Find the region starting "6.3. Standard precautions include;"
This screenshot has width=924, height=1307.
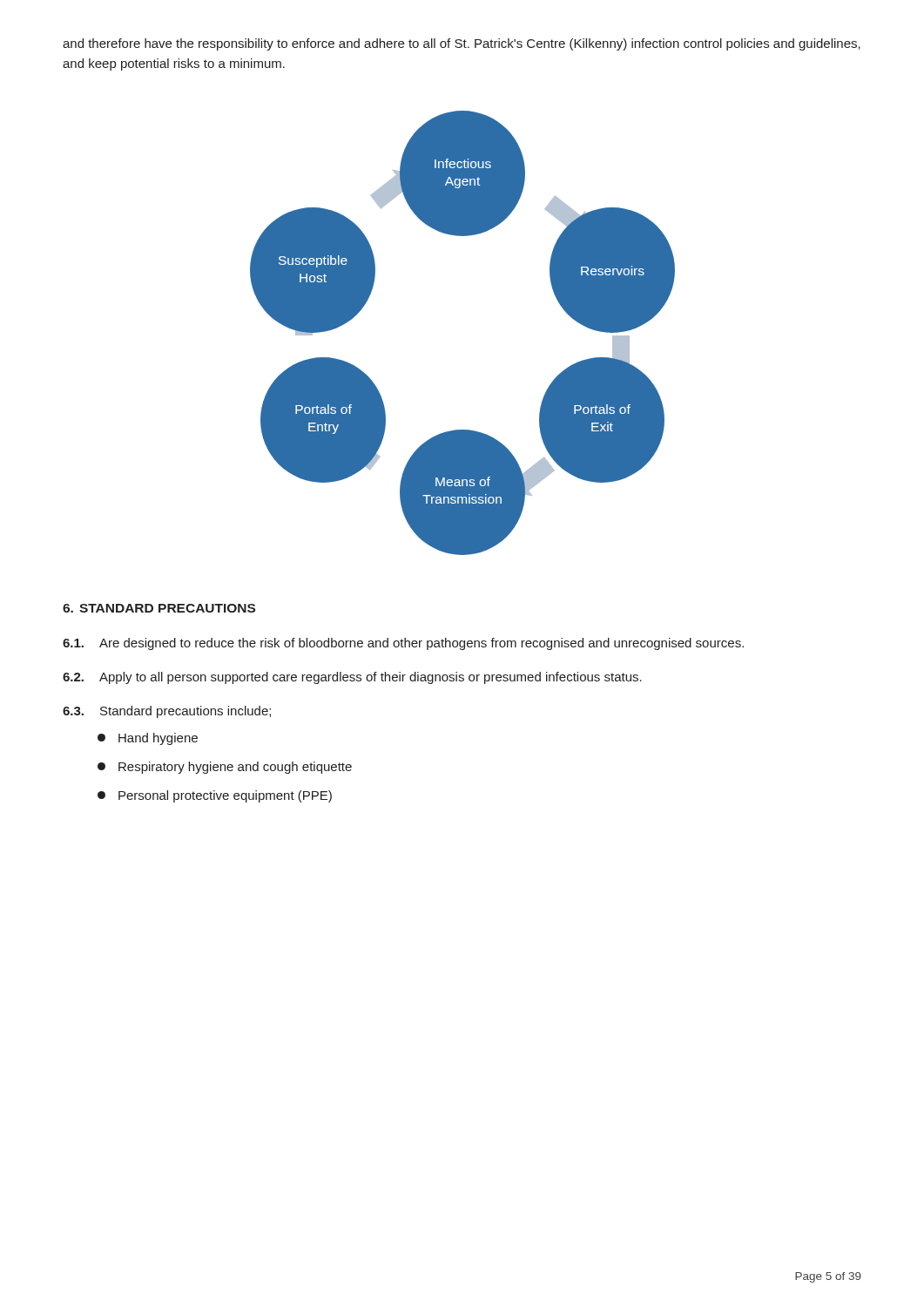point(167,712)
